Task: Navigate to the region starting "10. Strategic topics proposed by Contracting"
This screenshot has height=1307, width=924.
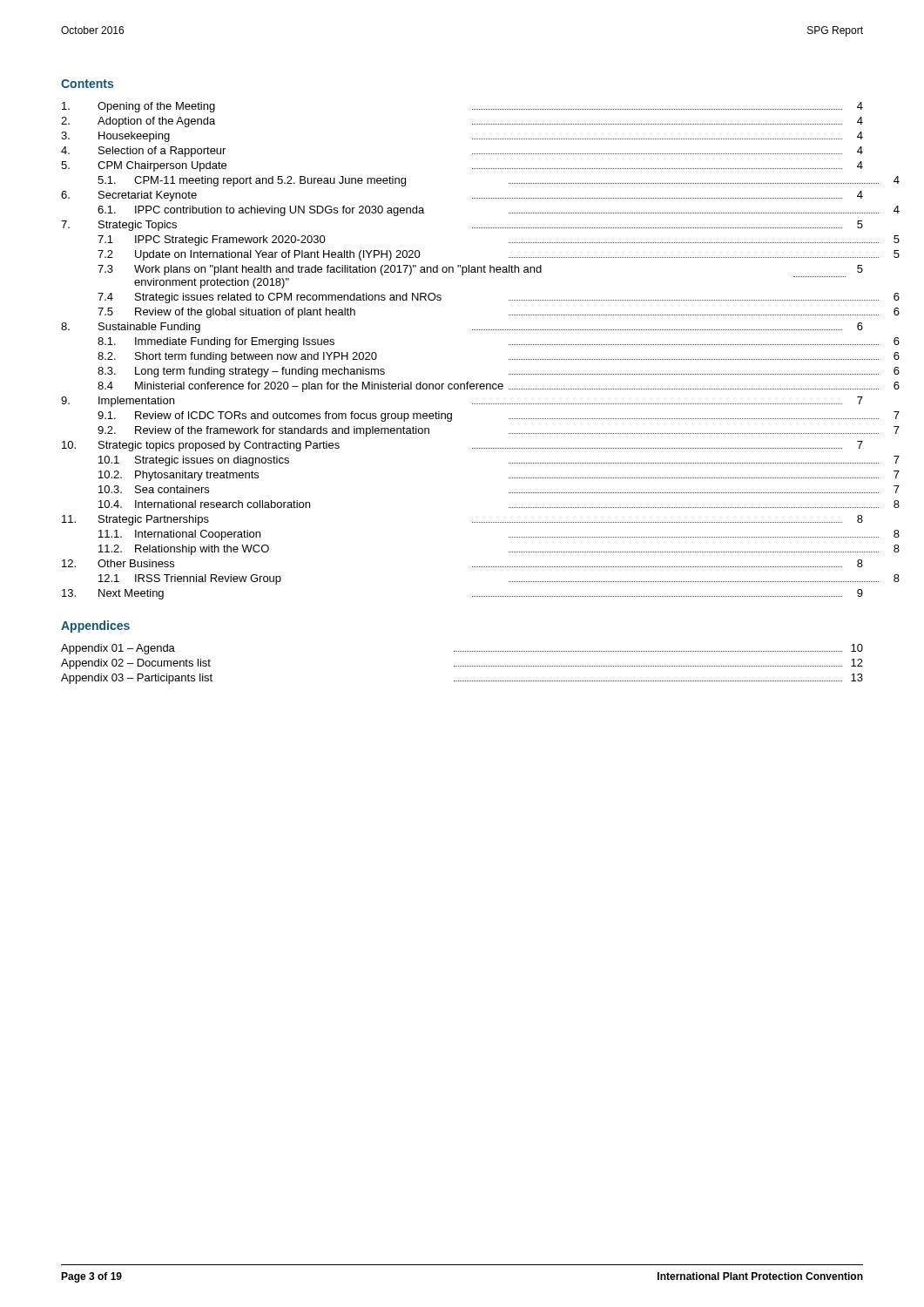Action: pos(462,445)
